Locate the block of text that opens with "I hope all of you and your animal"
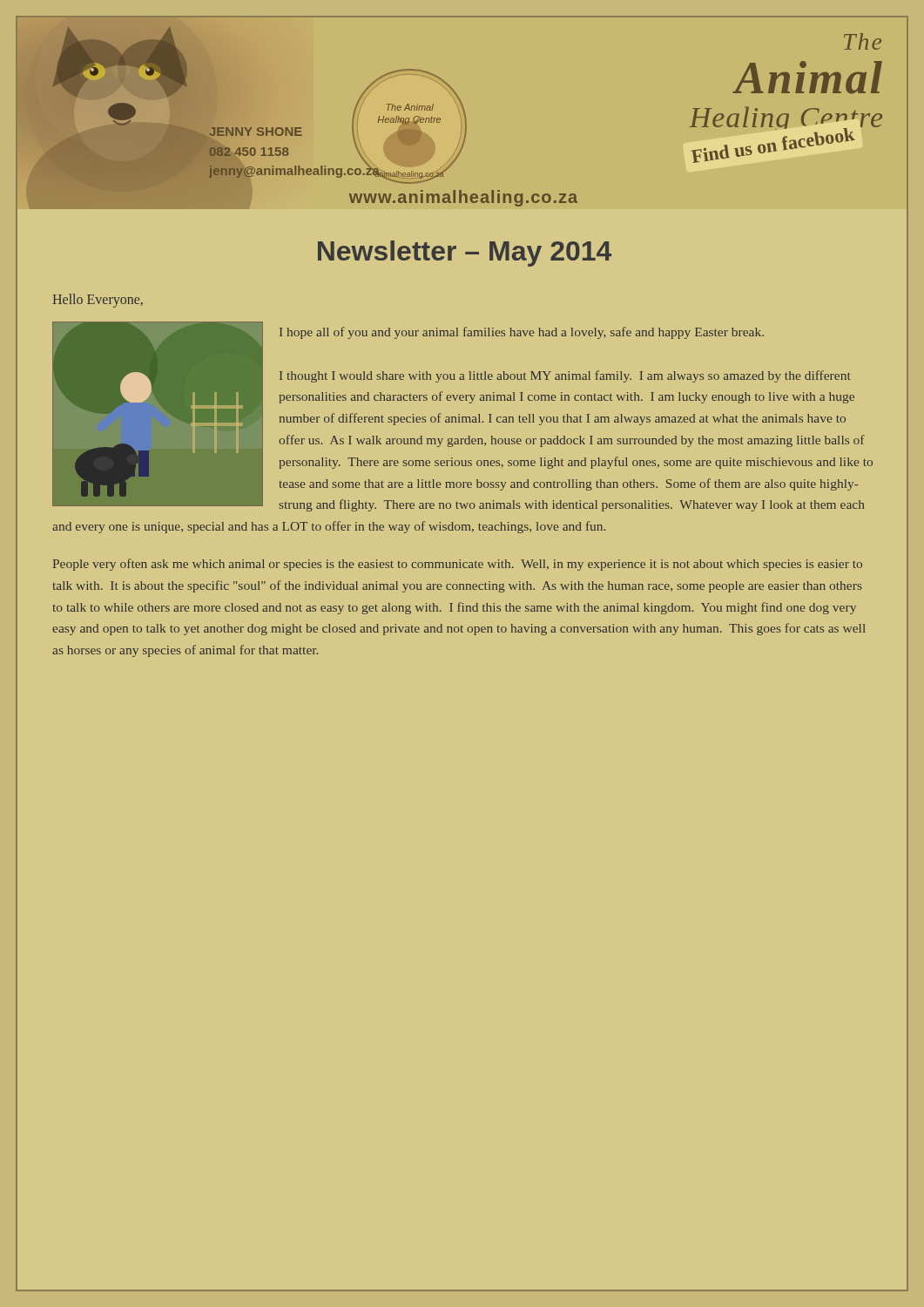This screenshot has width=924, height=1307. click(x=463, y=429)
